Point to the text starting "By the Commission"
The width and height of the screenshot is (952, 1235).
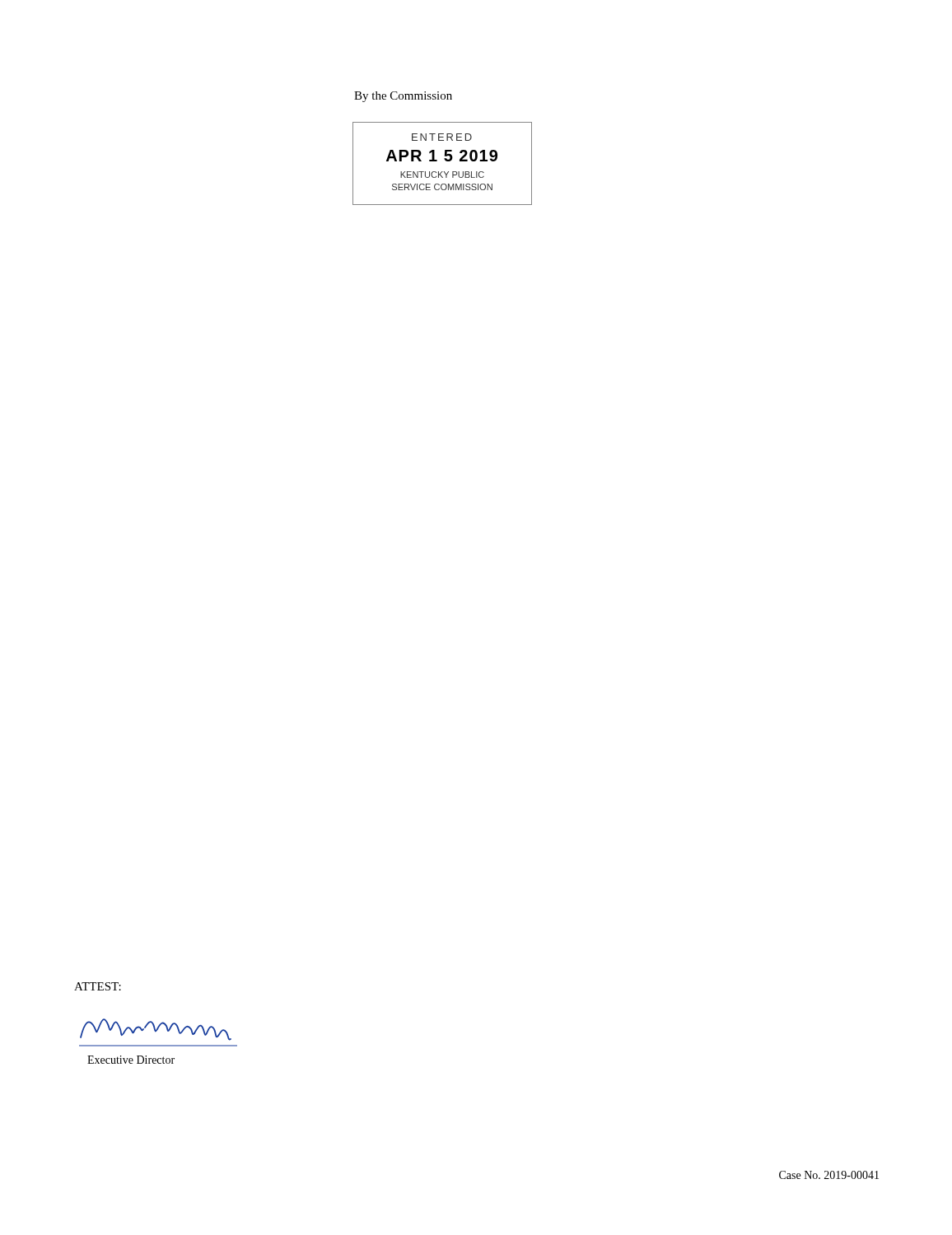[403, 96]
